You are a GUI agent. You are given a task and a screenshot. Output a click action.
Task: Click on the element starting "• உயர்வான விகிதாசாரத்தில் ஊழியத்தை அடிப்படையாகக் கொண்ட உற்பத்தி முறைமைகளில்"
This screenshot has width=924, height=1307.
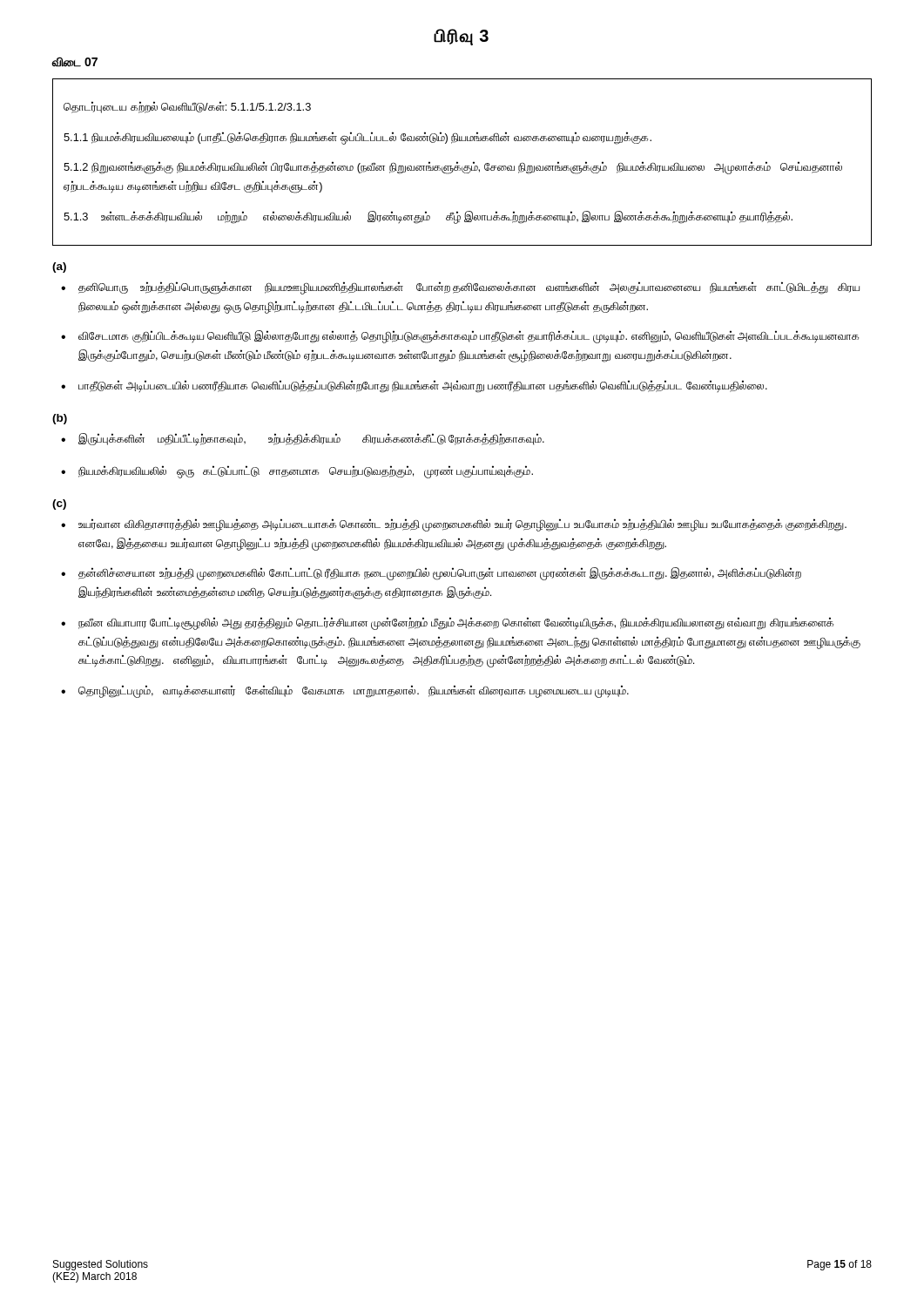coord(466,534)
